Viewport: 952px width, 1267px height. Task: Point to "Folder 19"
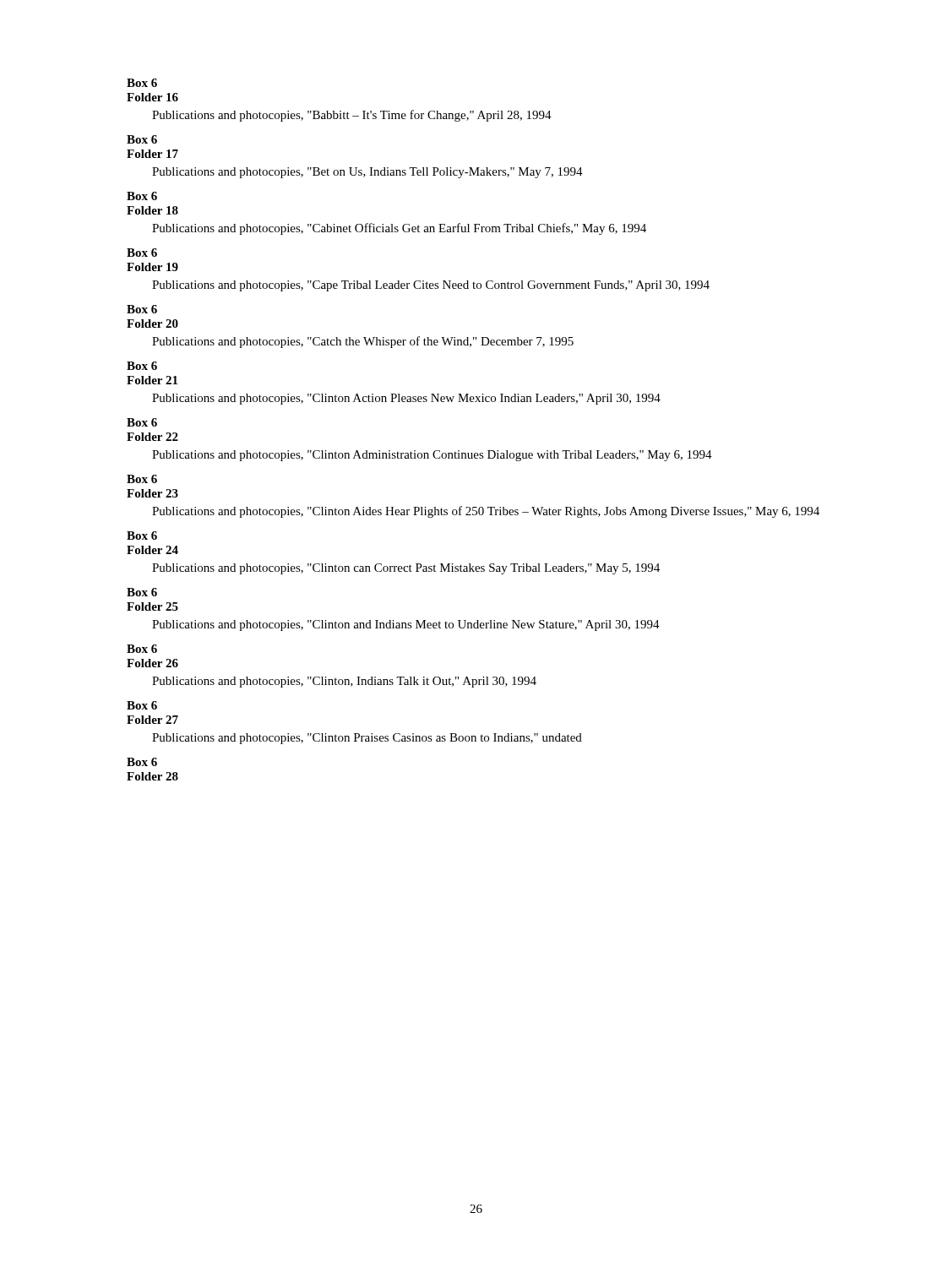pyautogui.click(x=152, y=267)
